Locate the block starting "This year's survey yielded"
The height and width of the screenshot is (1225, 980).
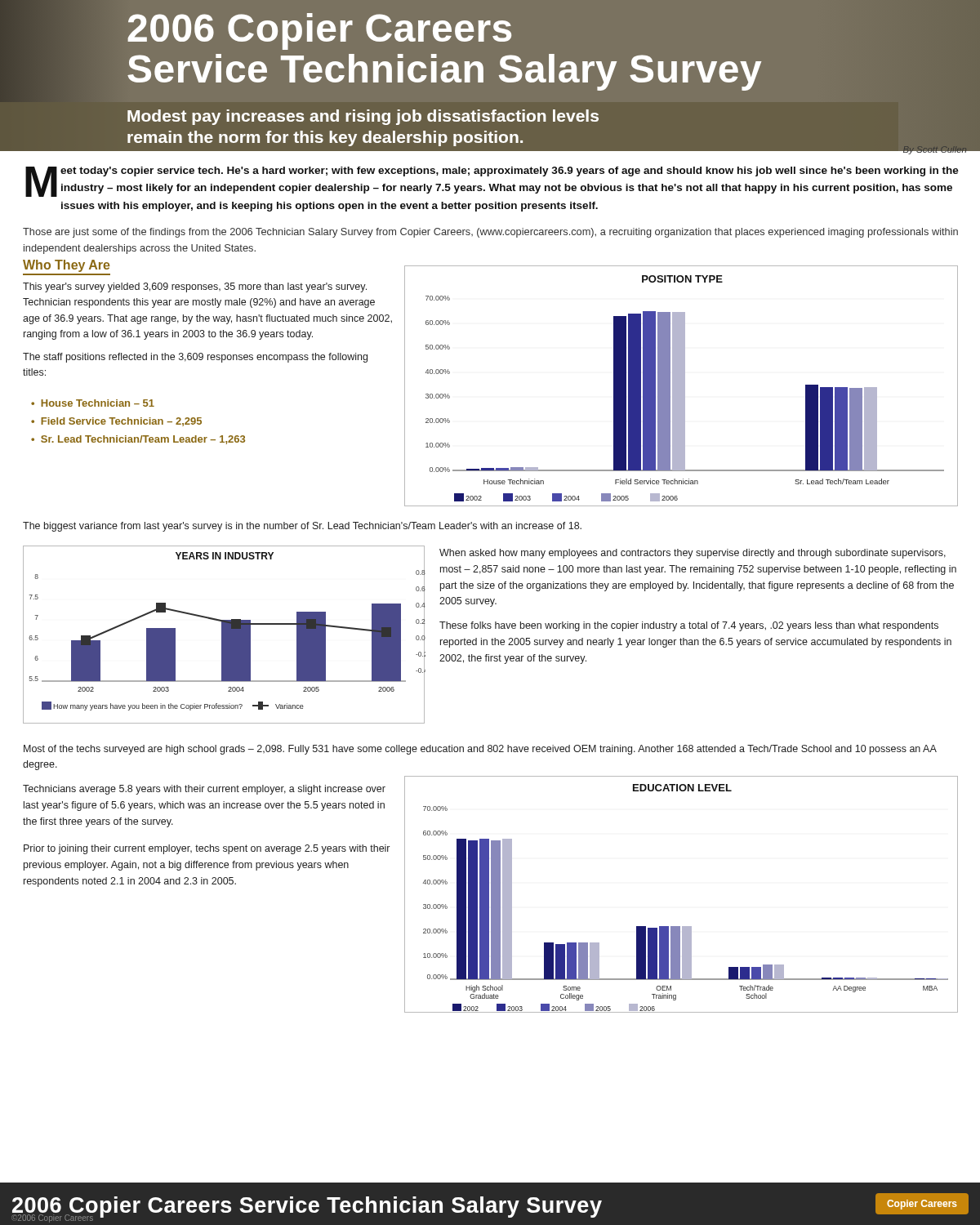[209, 330]
